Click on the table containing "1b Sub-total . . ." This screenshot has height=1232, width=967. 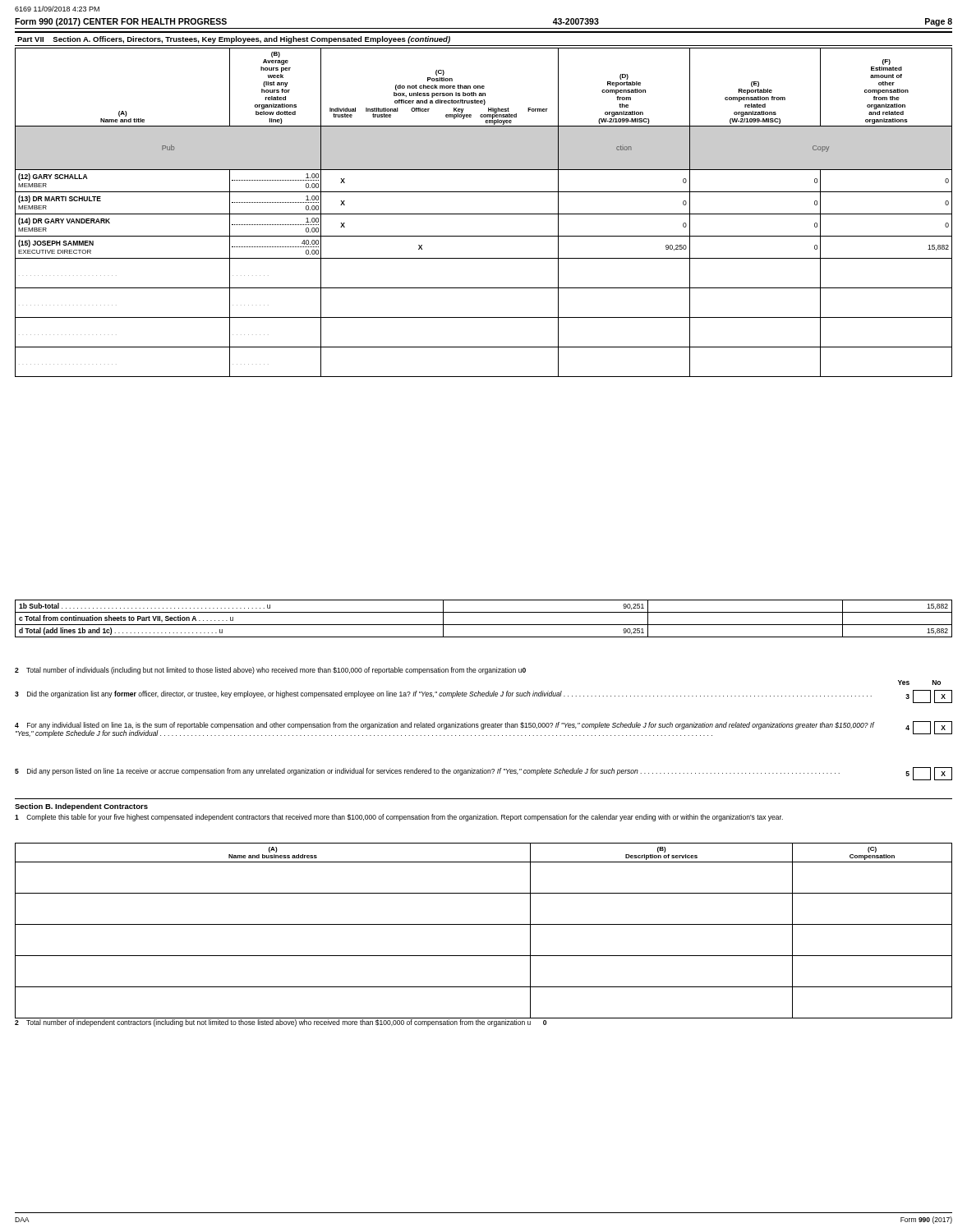point(484,618)
